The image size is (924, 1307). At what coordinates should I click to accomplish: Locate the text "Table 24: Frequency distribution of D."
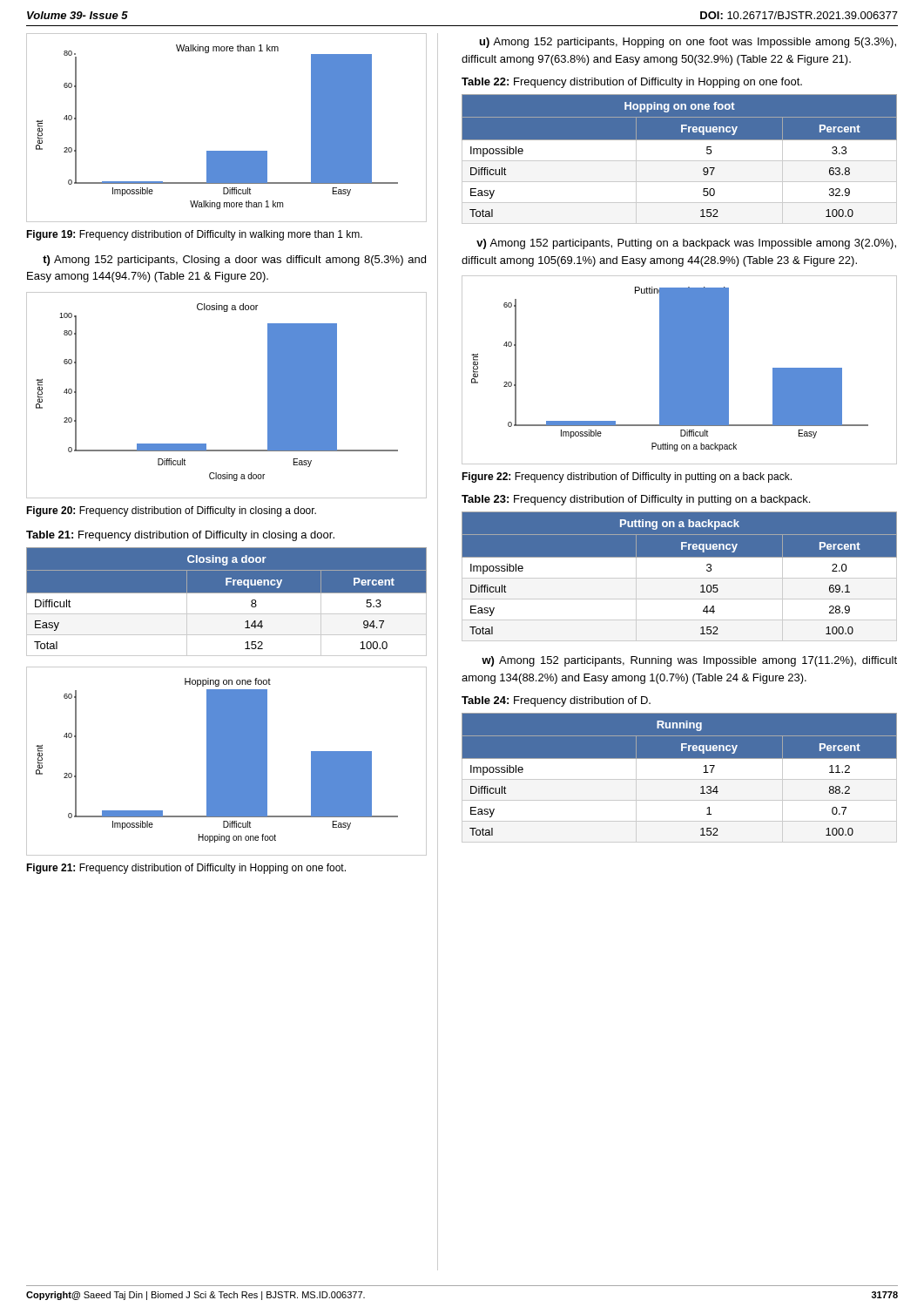click(556, 700)
